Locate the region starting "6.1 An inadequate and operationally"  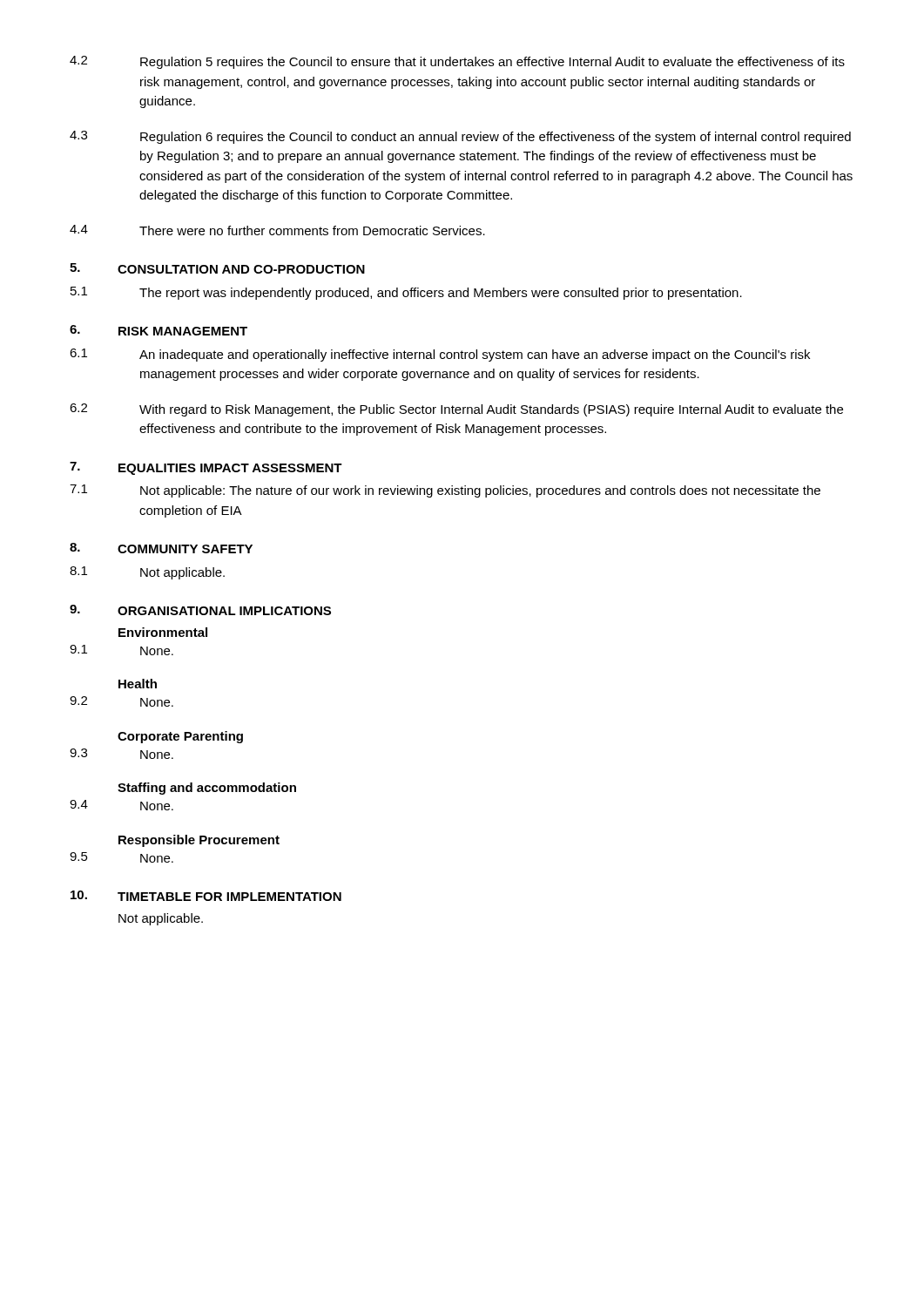[x=462, y=364]
